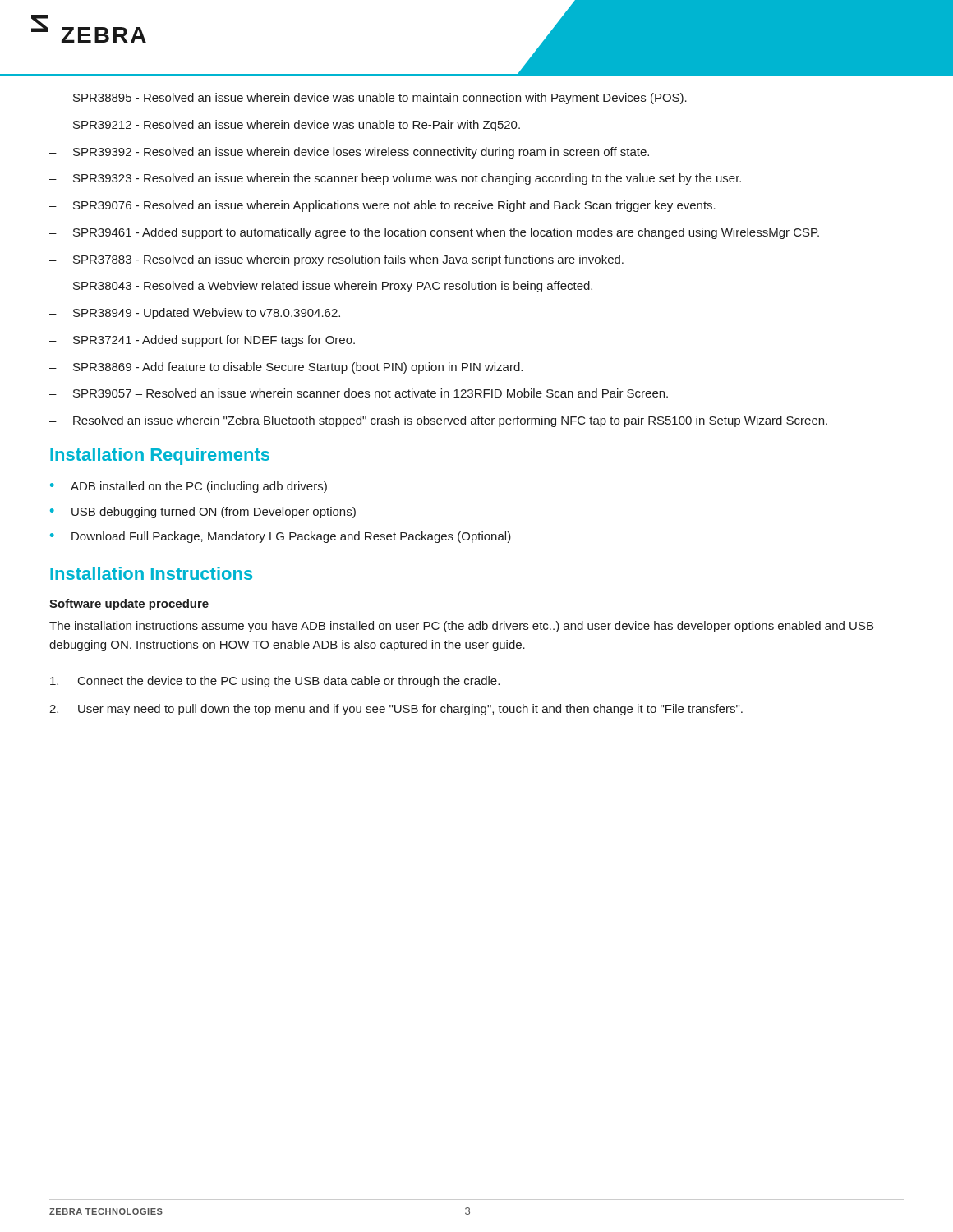The width and height of the screenshot is (953, 1232).
Task: Click on the list item that says "– SPR39076 -"
Action: (x=383, y=205)
